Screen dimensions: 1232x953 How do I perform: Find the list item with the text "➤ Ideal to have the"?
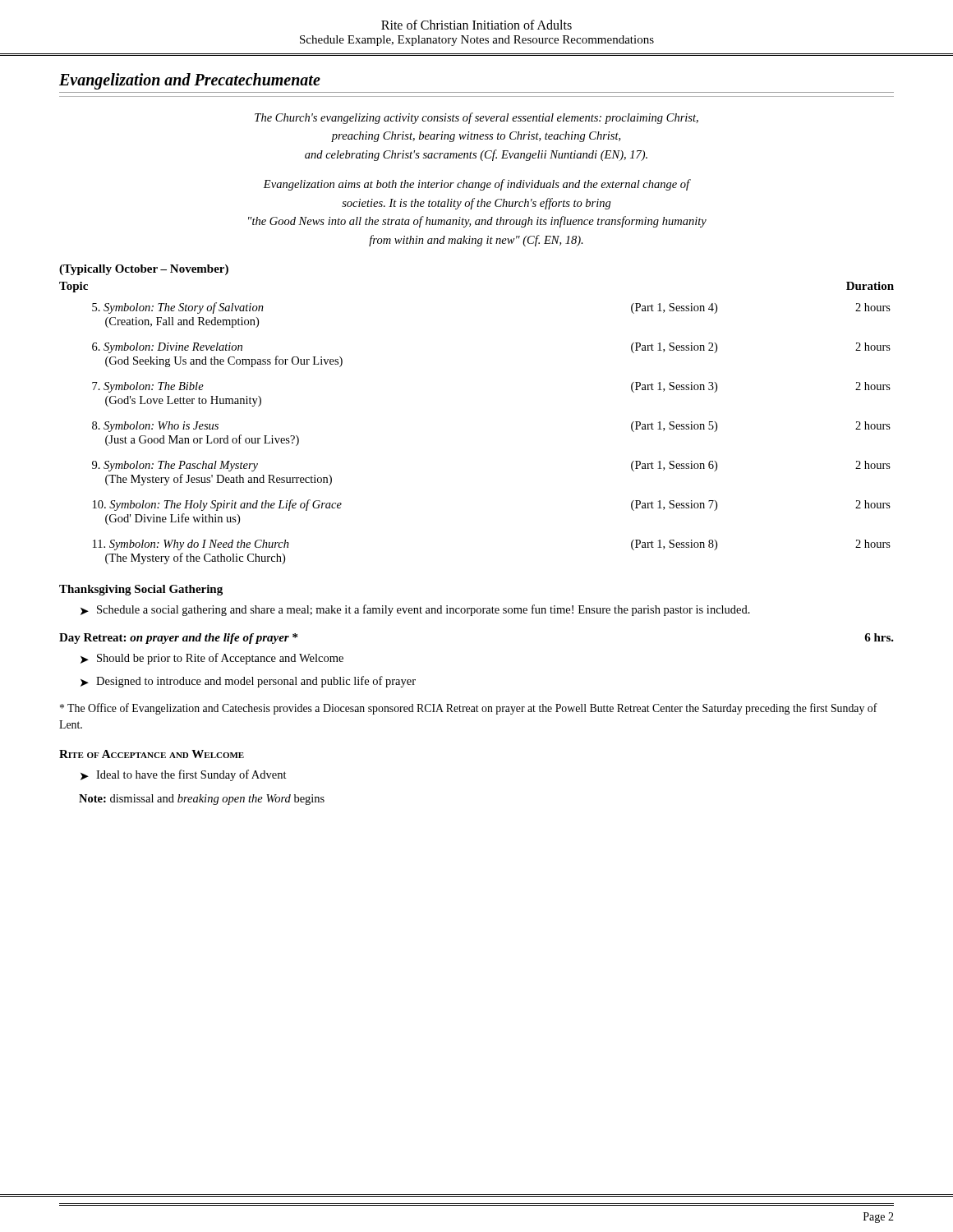coord(184,775)
